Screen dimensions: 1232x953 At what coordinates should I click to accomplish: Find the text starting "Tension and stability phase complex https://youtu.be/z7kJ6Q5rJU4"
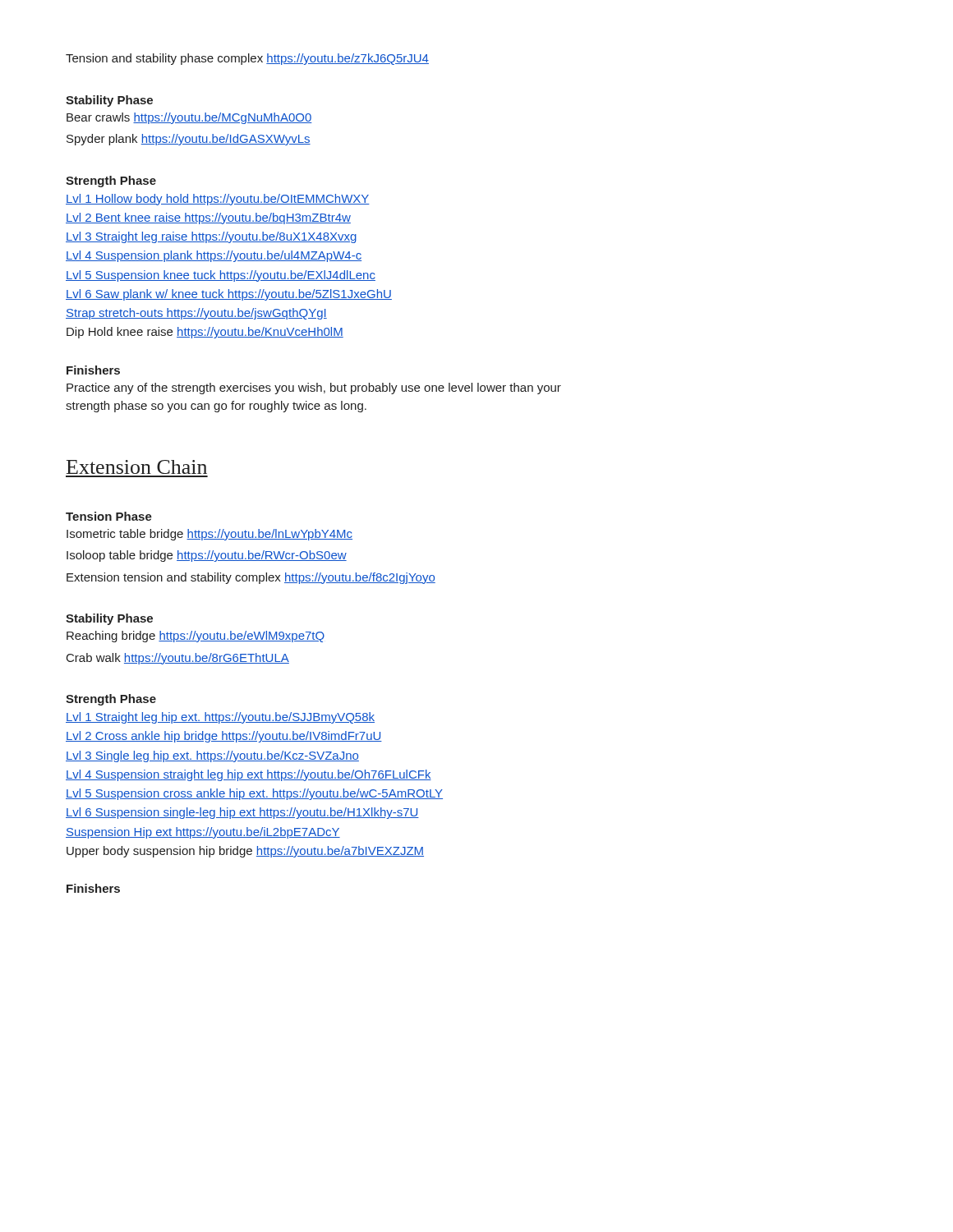(247, 58)
